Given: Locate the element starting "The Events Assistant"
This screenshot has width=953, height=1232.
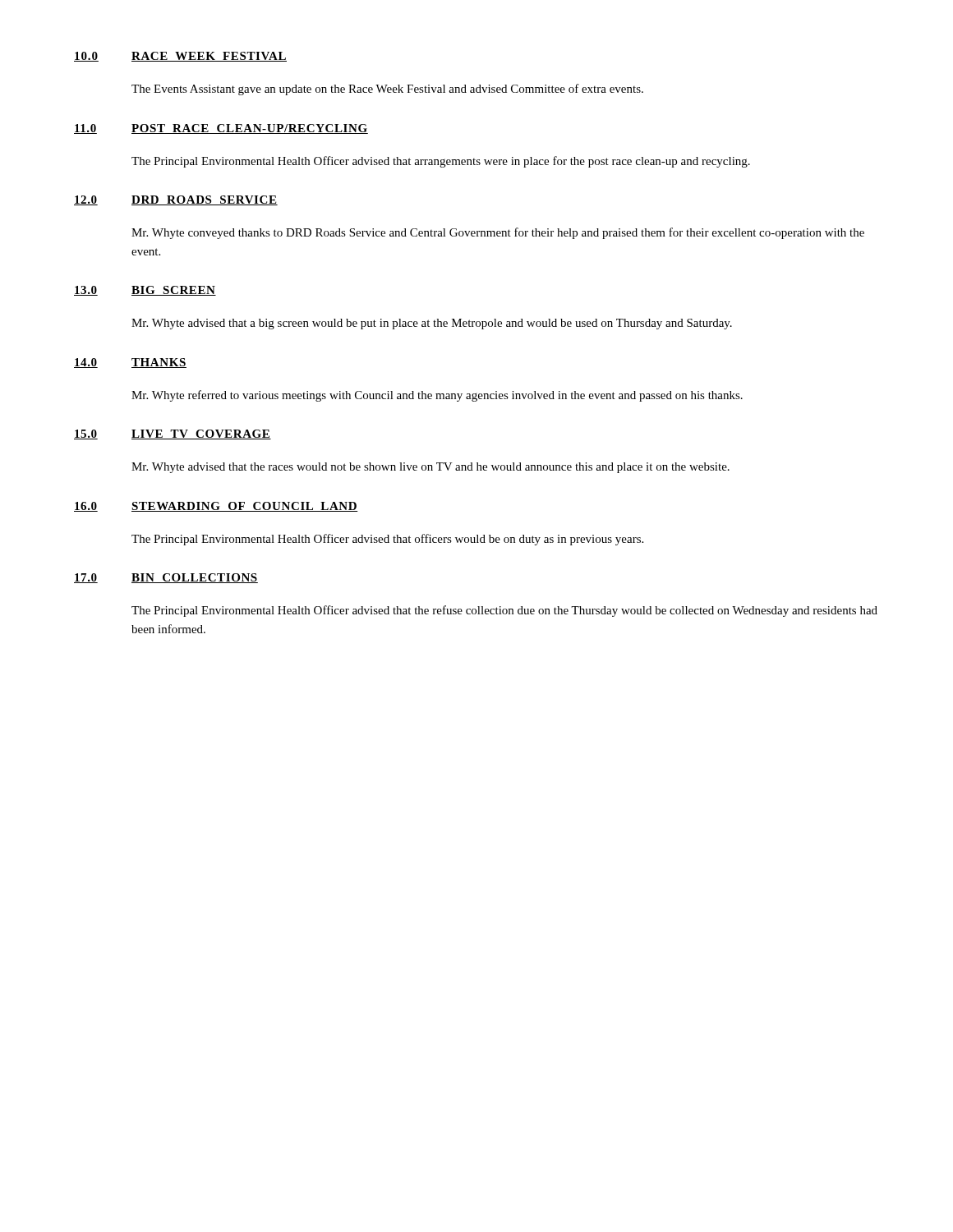Looking at the screenshot, I should coord(388,89).
